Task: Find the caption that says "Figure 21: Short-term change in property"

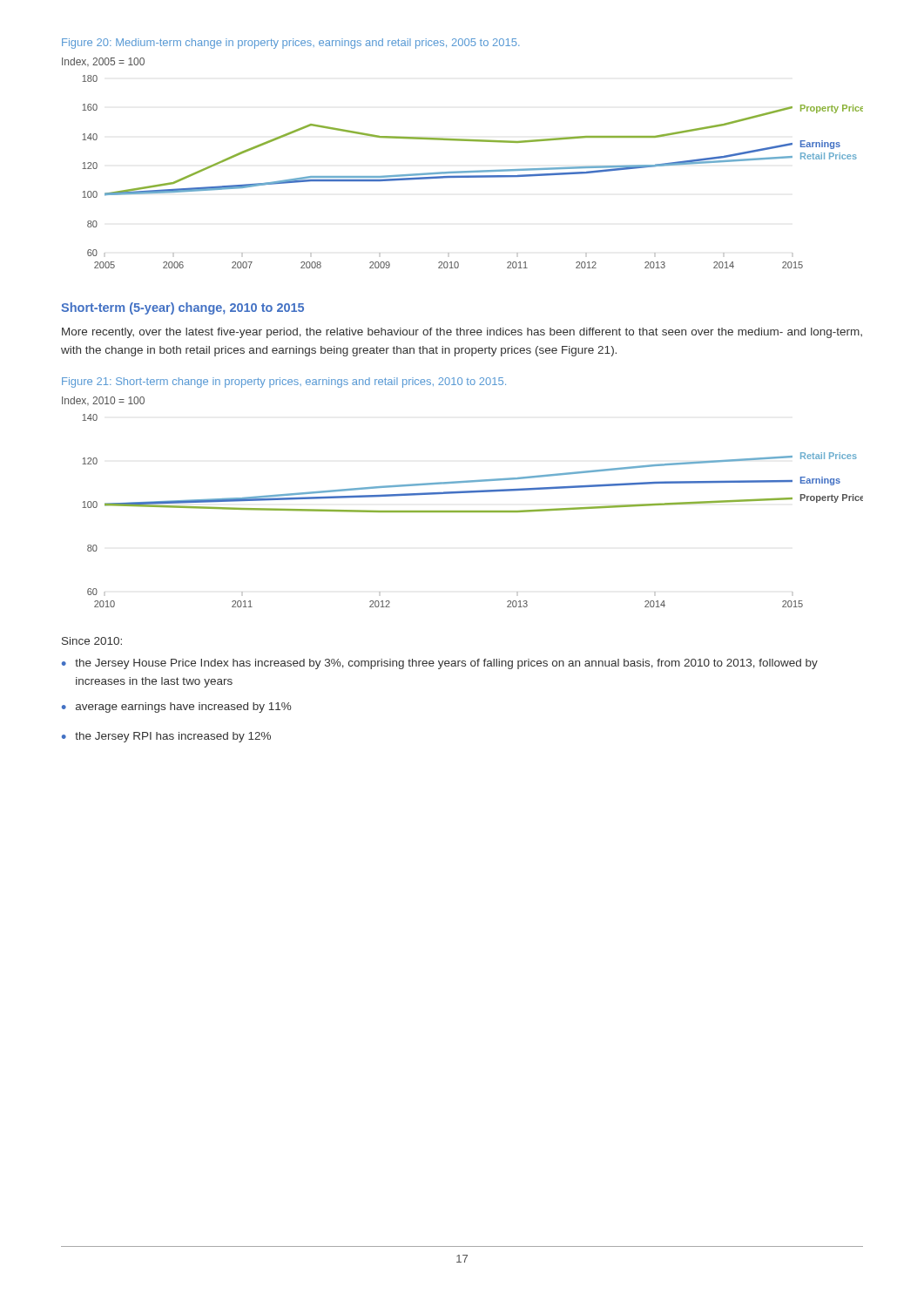Action: (284, 381)
